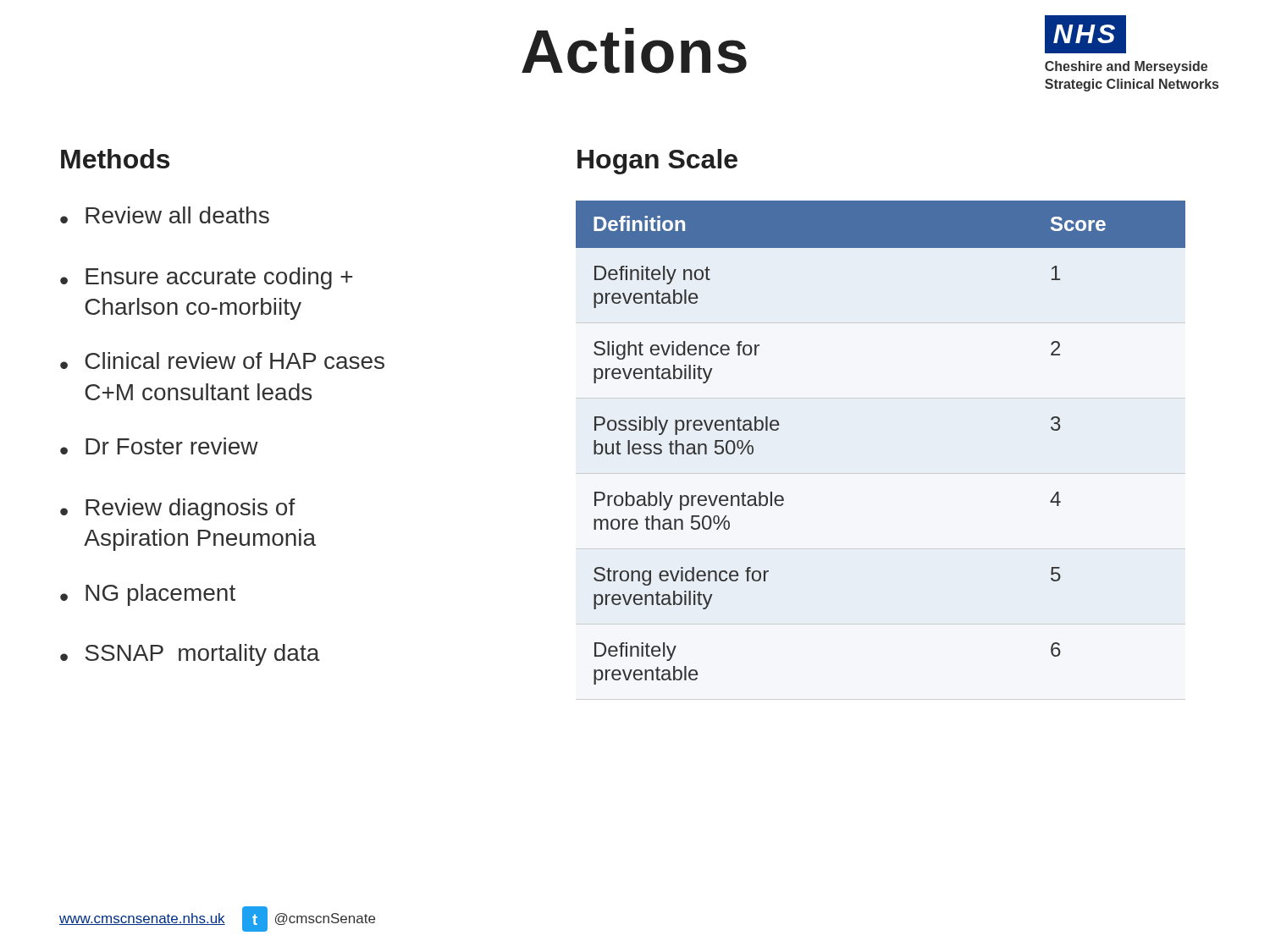Select the section header that says "Hogan Scale"
Image resolution: width=1270 pixels, height=952 pixels.
click(x=657, y=159)
